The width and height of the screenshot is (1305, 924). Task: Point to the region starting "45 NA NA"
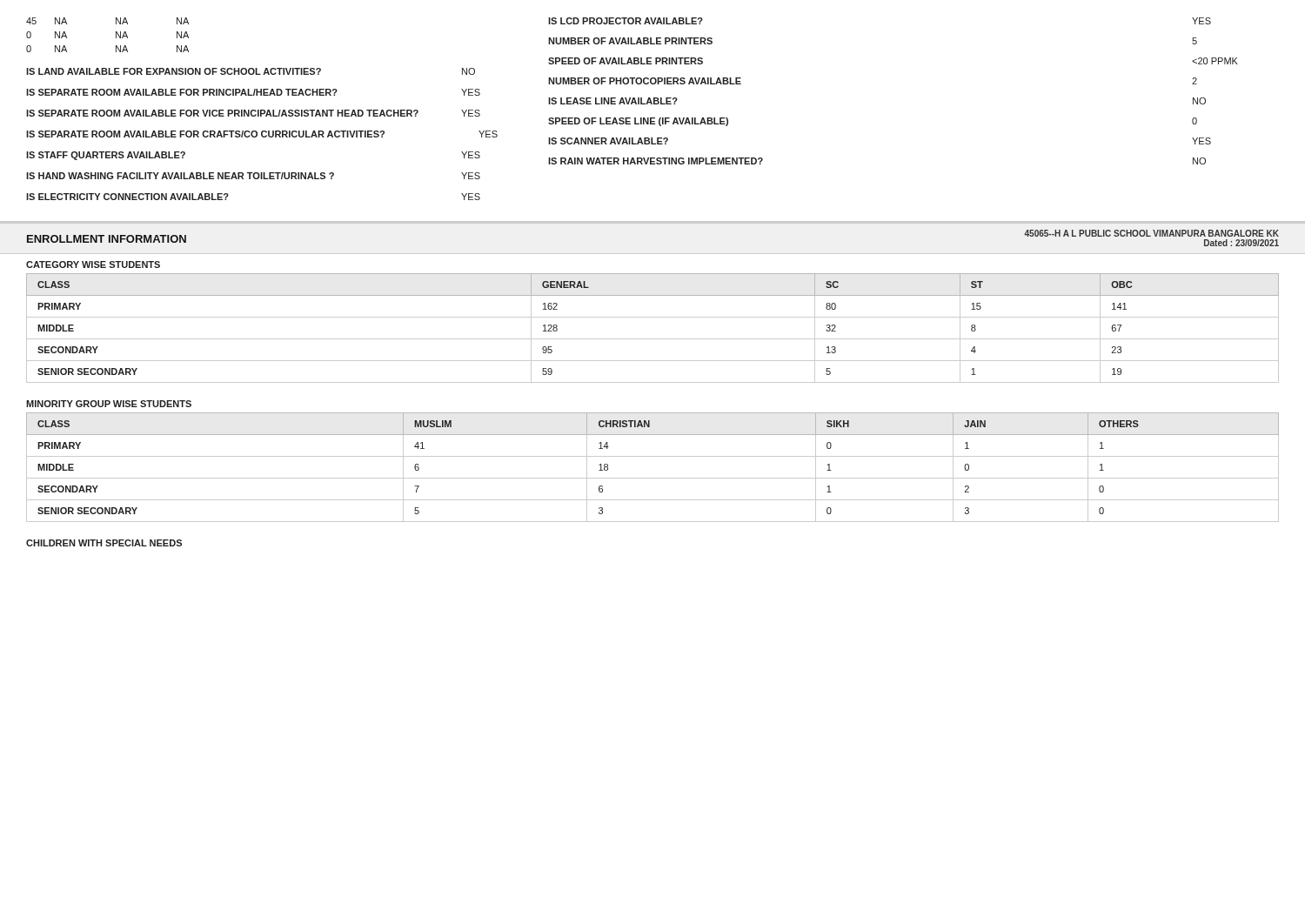pyautogui.click(x=131, y=21)
